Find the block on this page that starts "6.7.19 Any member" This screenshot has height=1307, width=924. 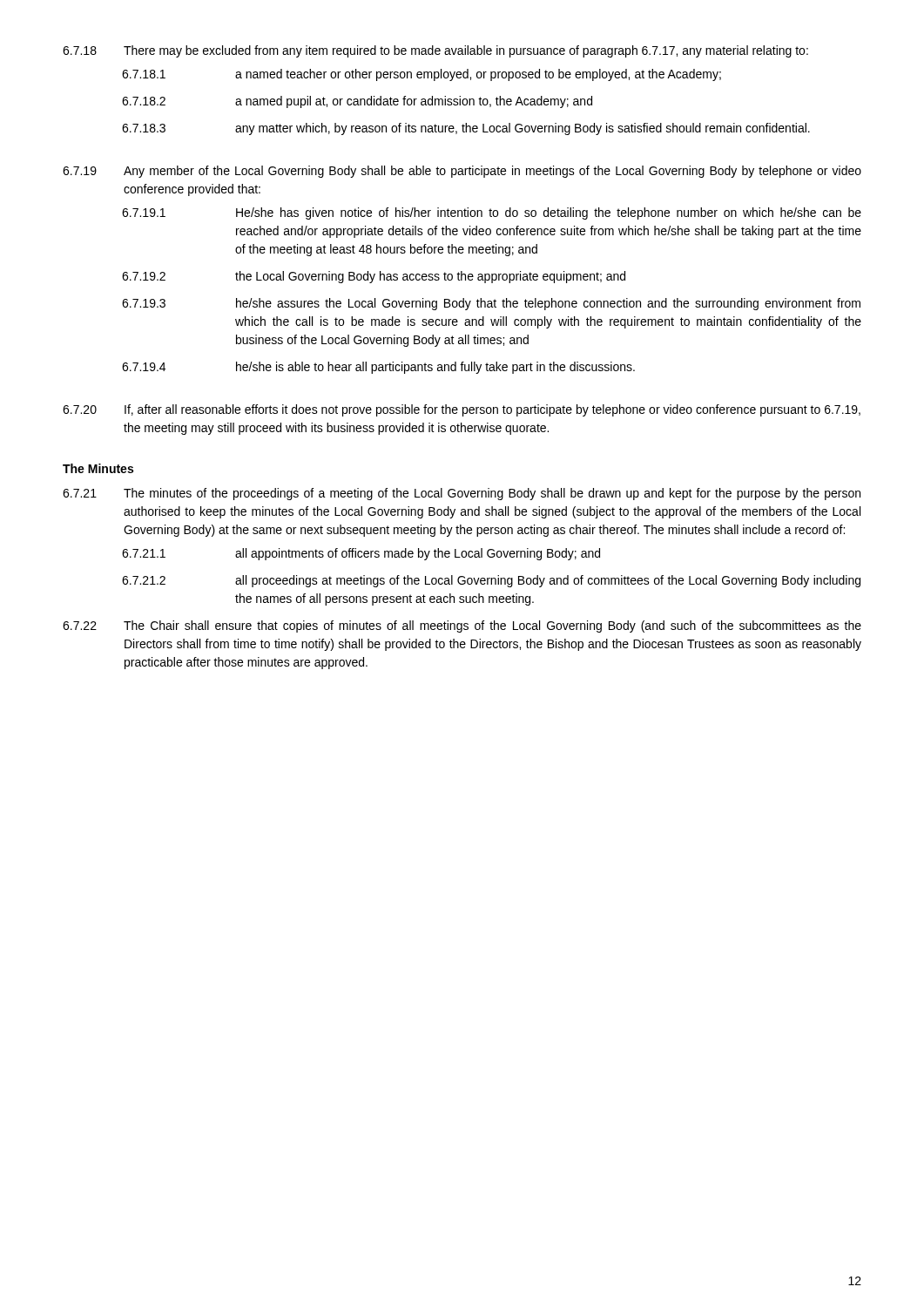(x=462, y=269)
